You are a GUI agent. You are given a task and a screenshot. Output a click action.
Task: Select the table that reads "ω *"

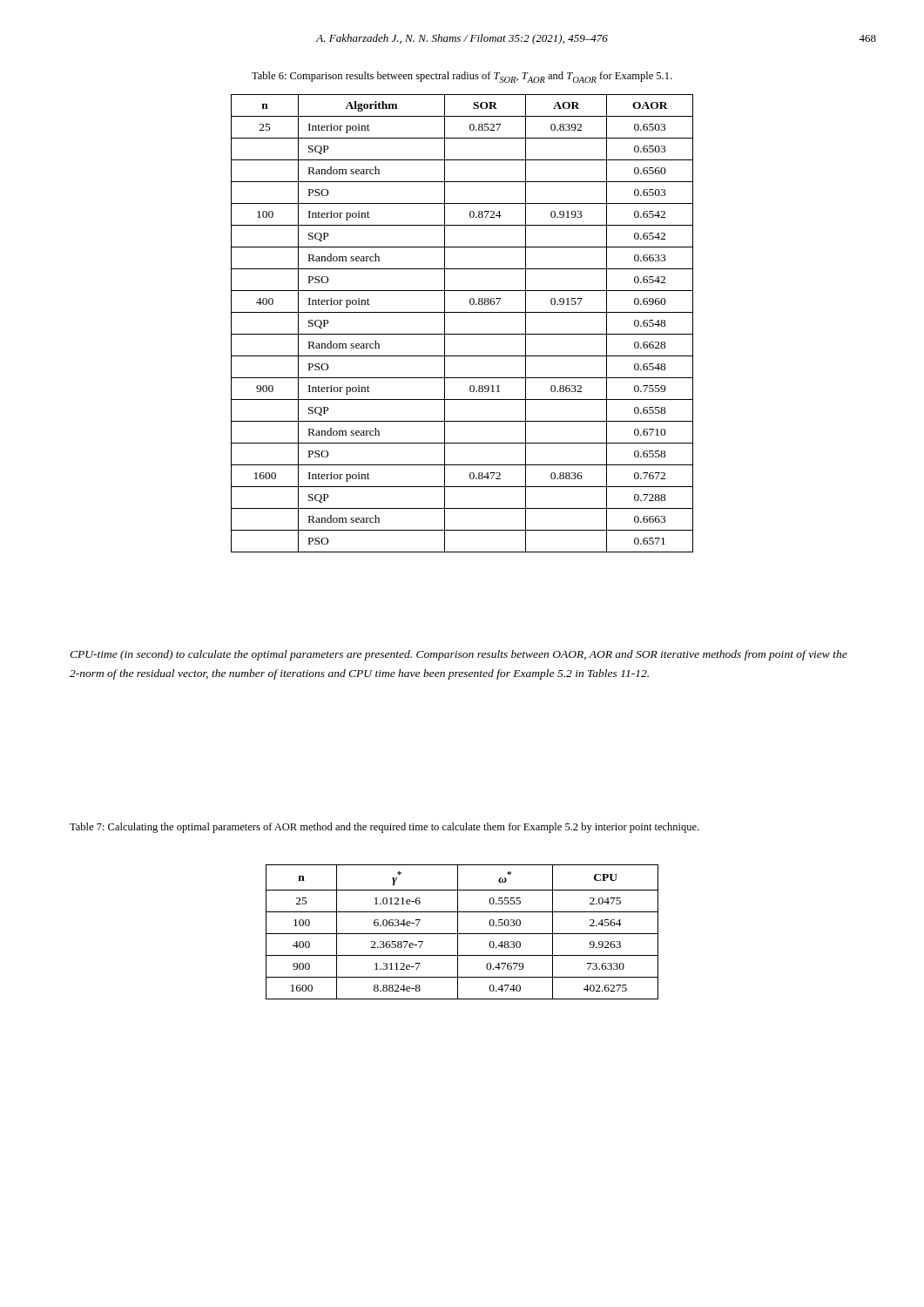coord(462,932)
